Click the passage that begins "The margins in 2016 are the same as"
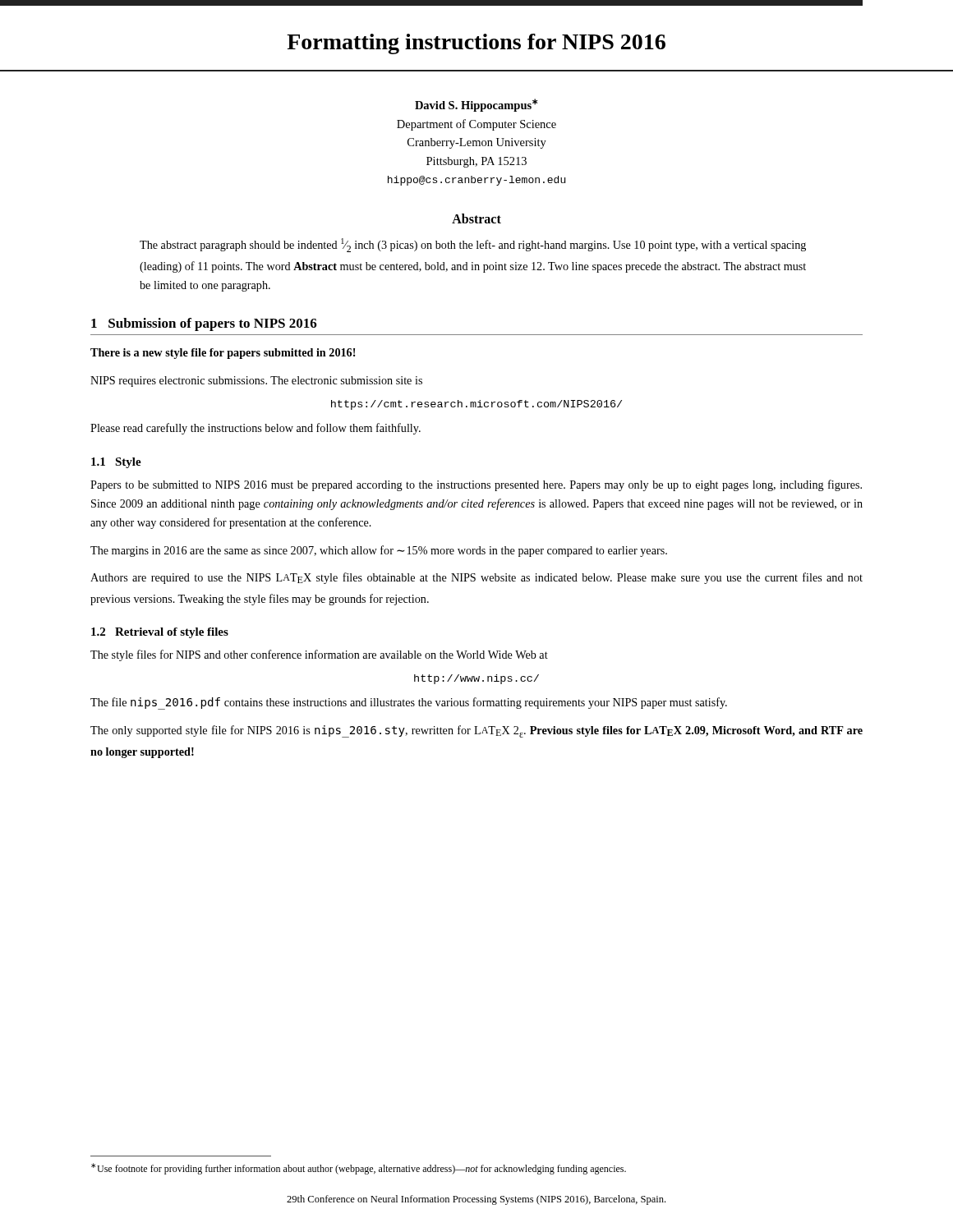Screen dimensions: 1232x953 coord(379,550)
